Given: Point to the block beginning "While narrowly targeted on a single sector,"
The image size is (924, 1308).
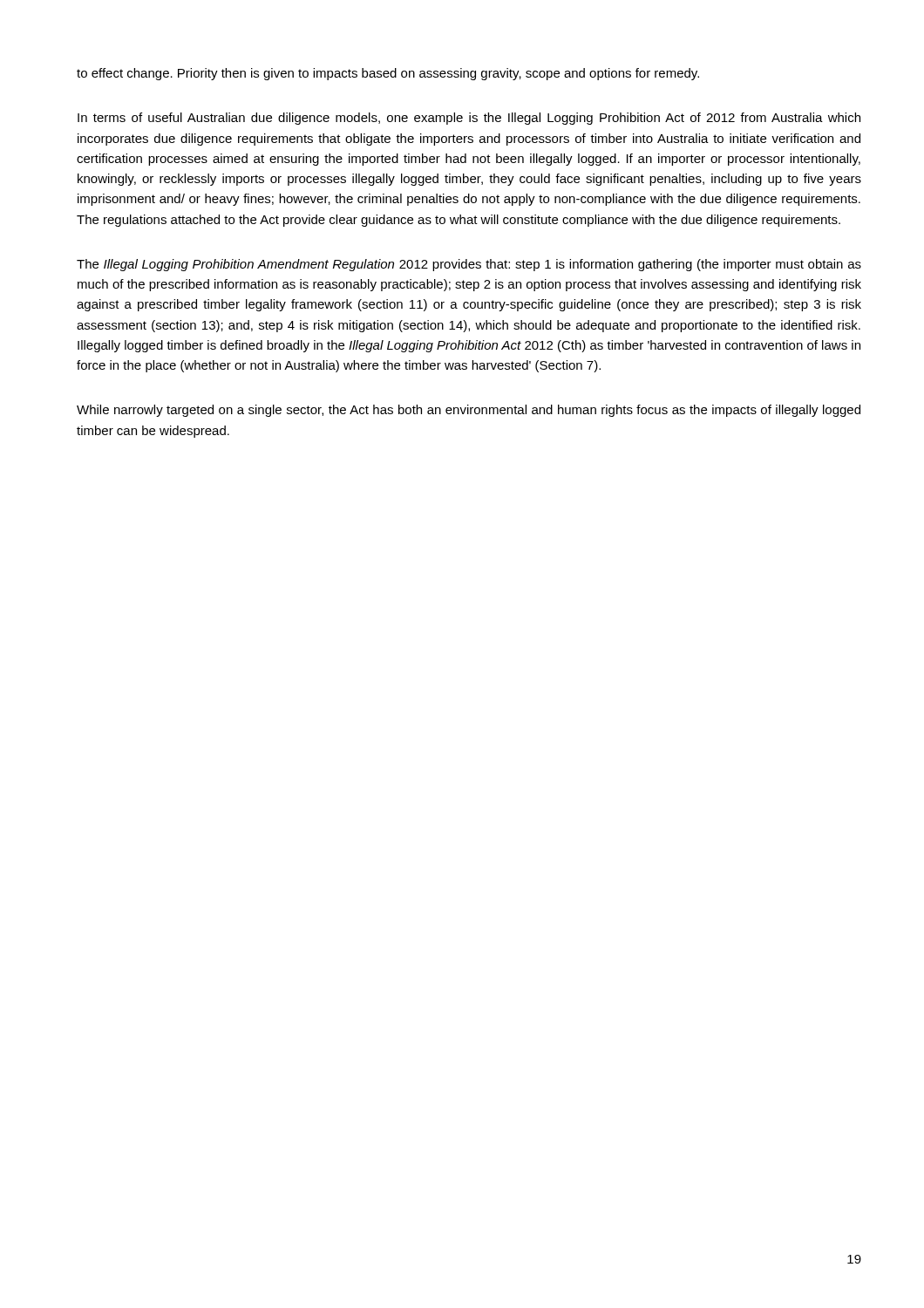Looking at the screenshot, I should (x=469, y=420).
